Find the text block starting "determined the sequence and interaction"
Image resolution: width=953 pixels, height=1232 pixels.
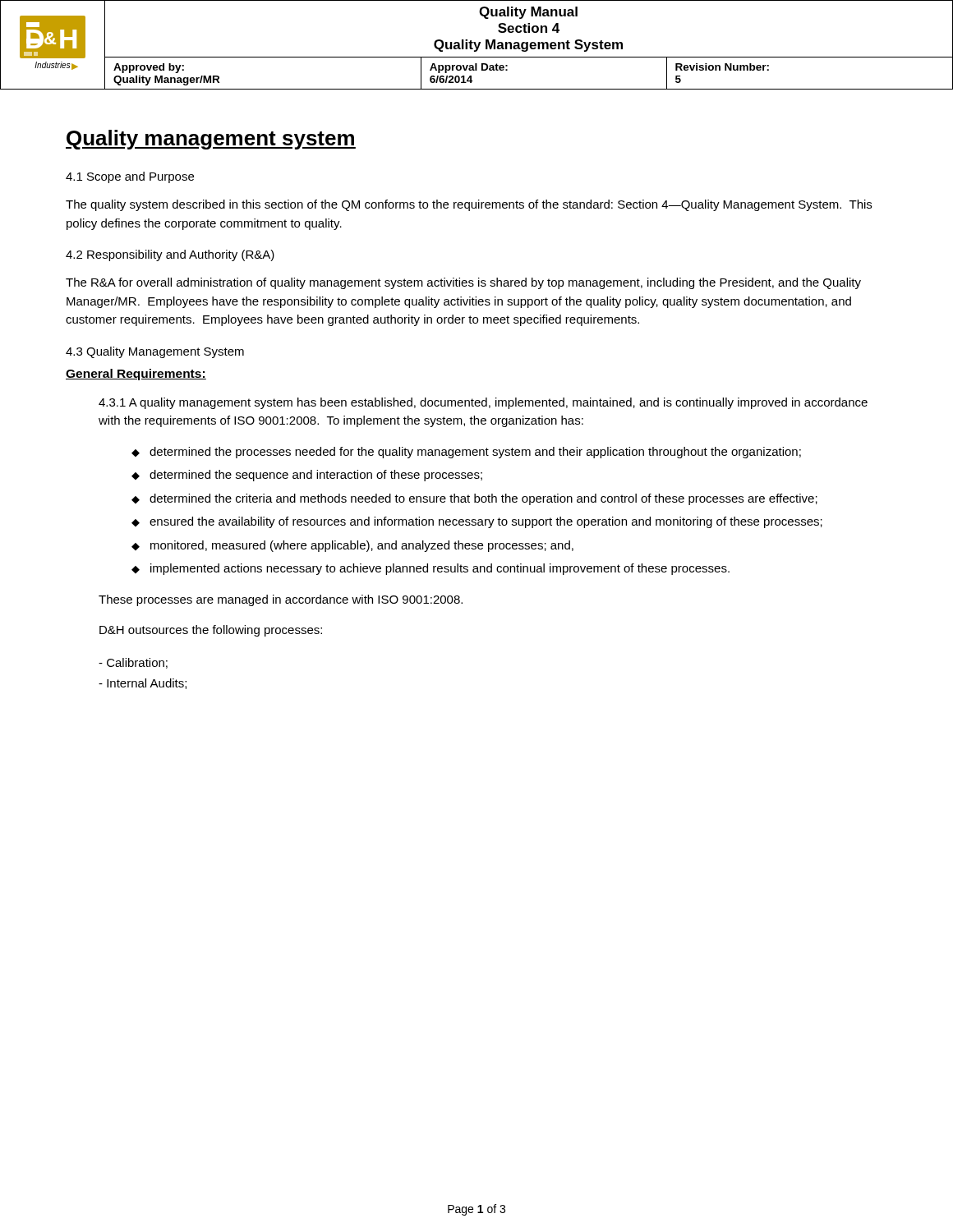307,476
